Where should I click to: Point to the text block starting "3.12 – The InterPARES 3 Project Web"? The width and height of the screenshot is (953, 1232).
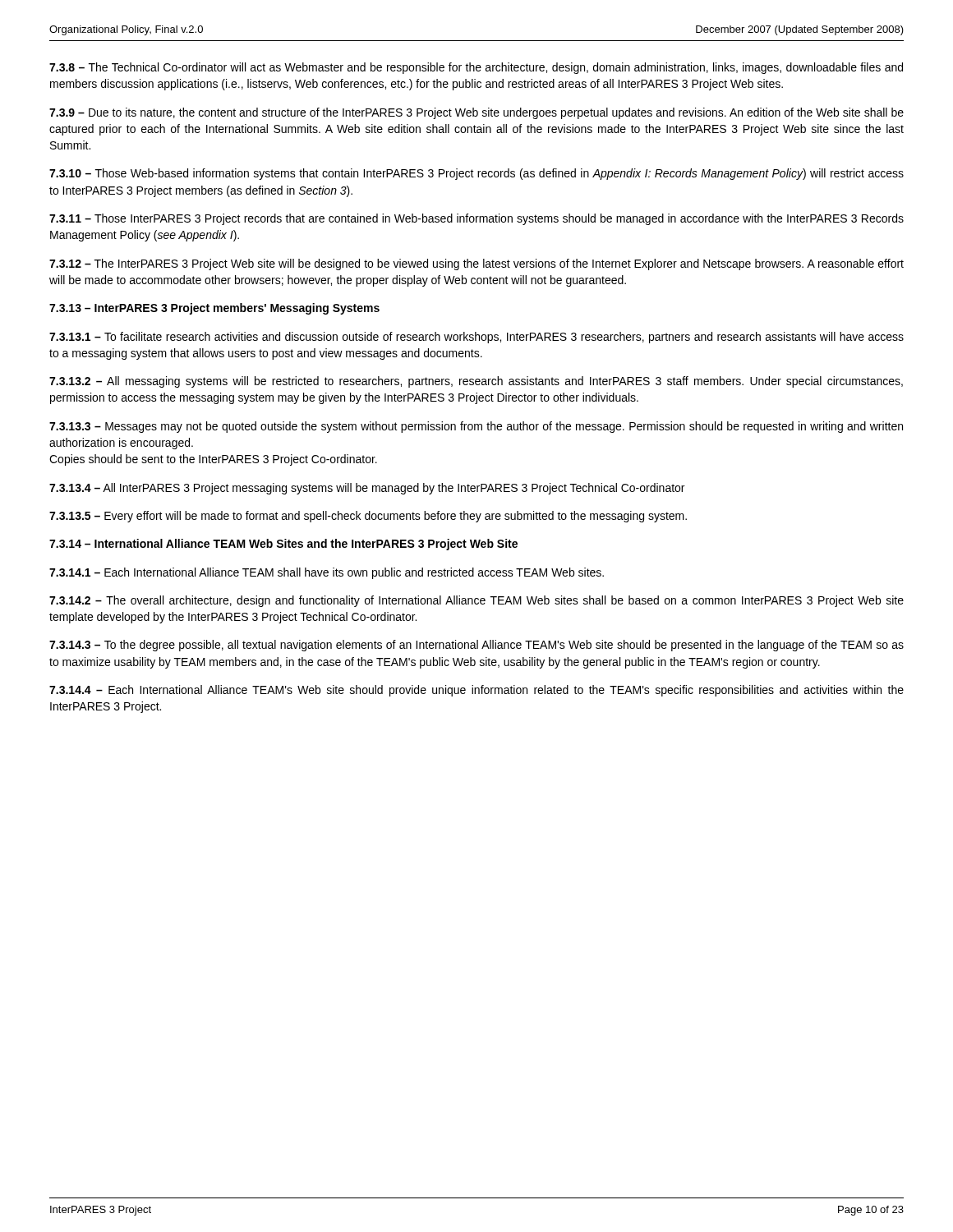476,272
